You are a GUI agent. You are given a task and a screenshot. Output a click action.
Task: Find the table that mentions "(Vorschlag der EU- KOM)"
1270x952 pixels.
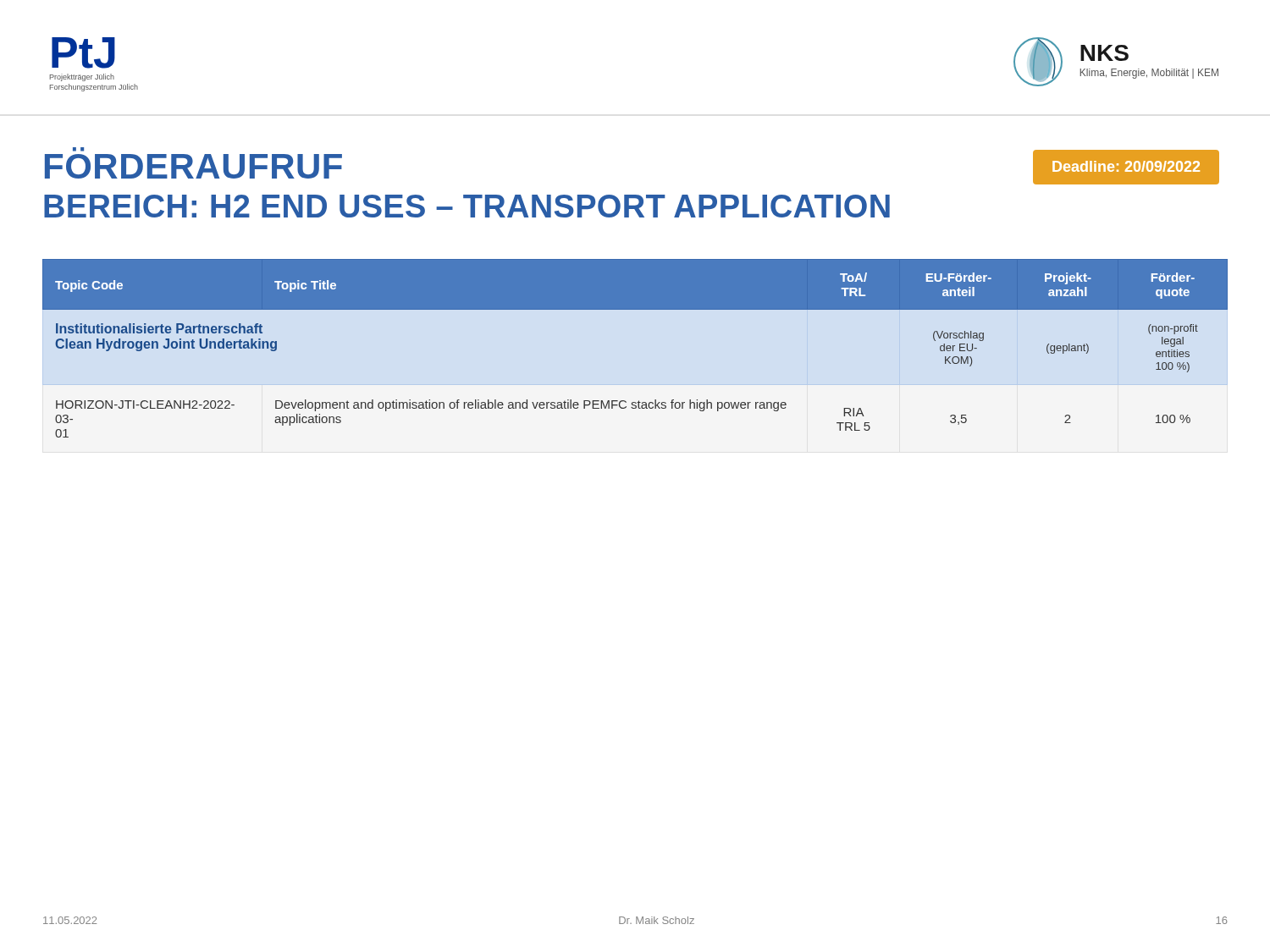pyautogui.click(x=635, y=356)
